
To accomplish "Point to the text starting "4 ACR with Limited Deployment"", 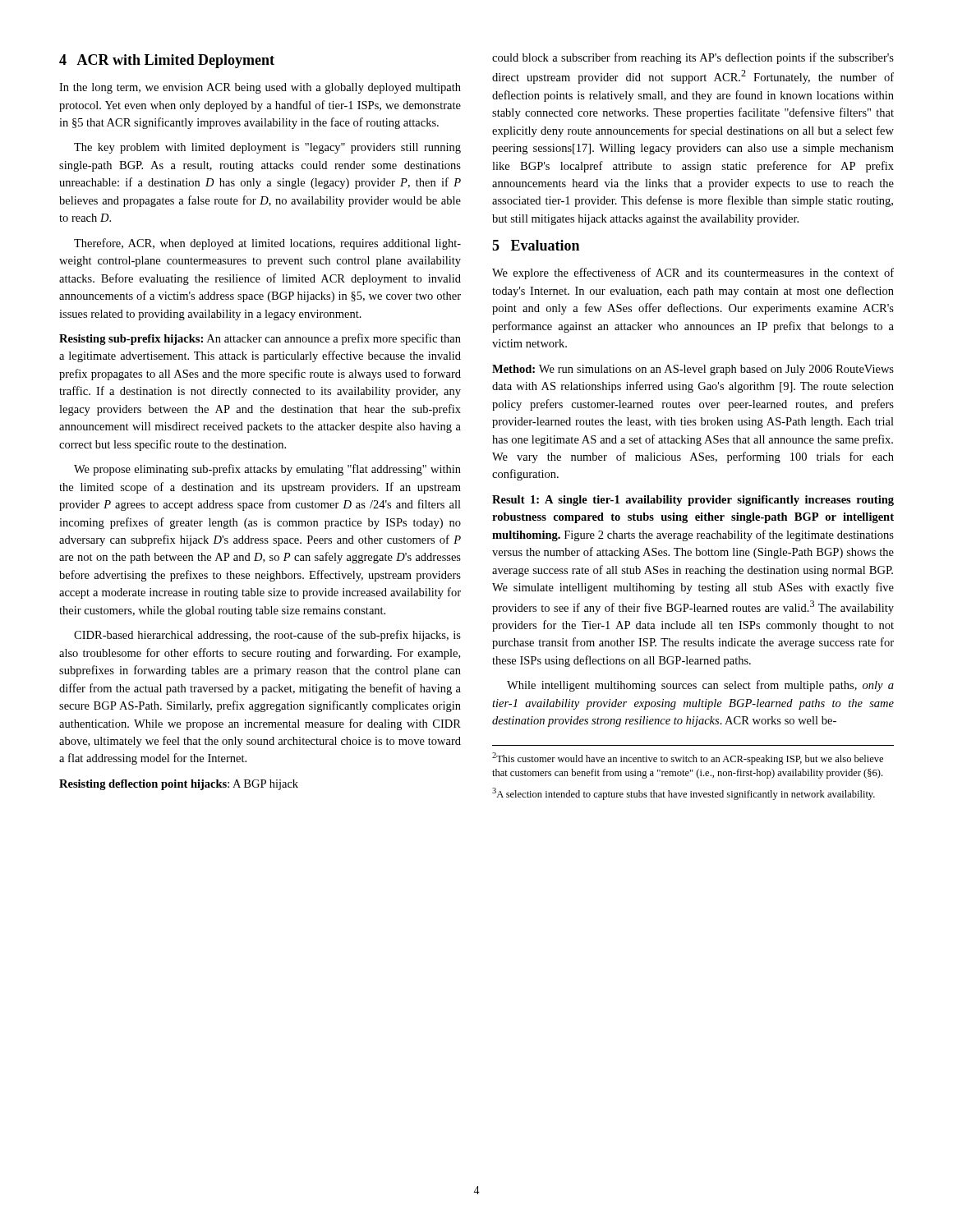I will pos(260,60).
